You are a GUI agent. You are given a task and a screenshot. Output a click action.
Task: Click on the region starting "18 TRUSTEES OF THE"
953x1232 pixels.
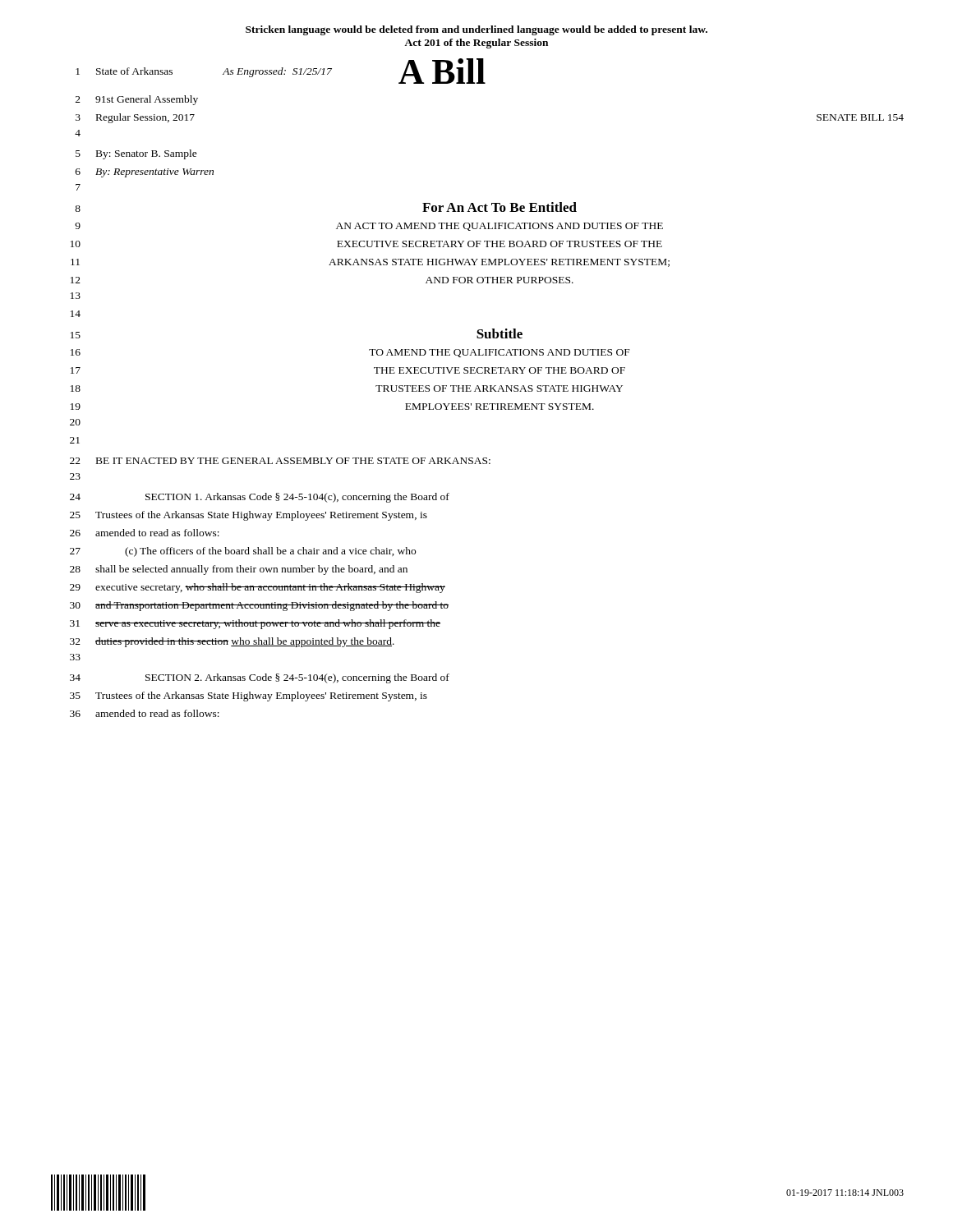coord(476,389)
